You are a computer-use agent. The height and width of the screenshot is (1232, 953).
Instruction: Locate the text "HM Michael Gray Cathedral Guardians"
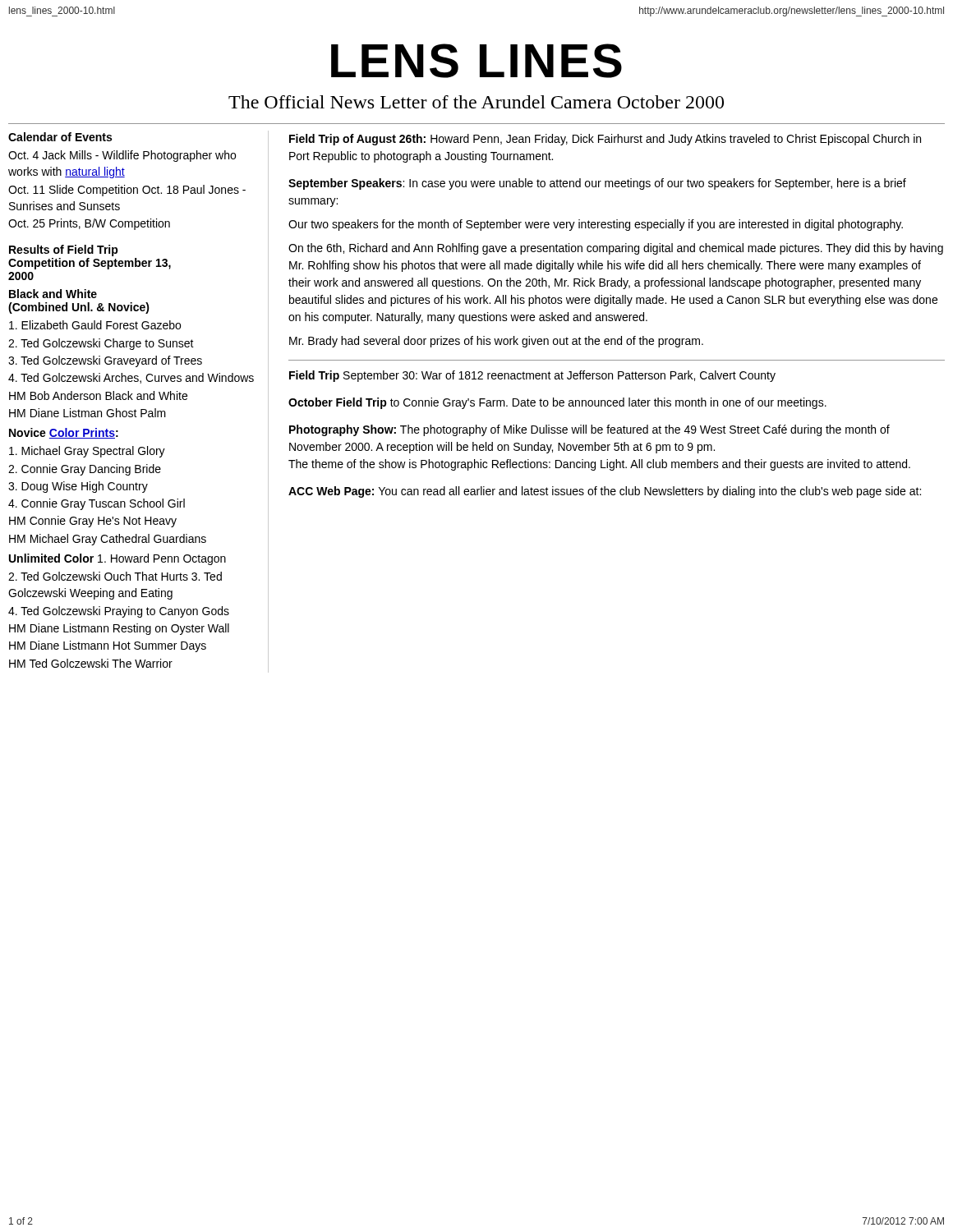pyautogui.click(x=107, y=539)
